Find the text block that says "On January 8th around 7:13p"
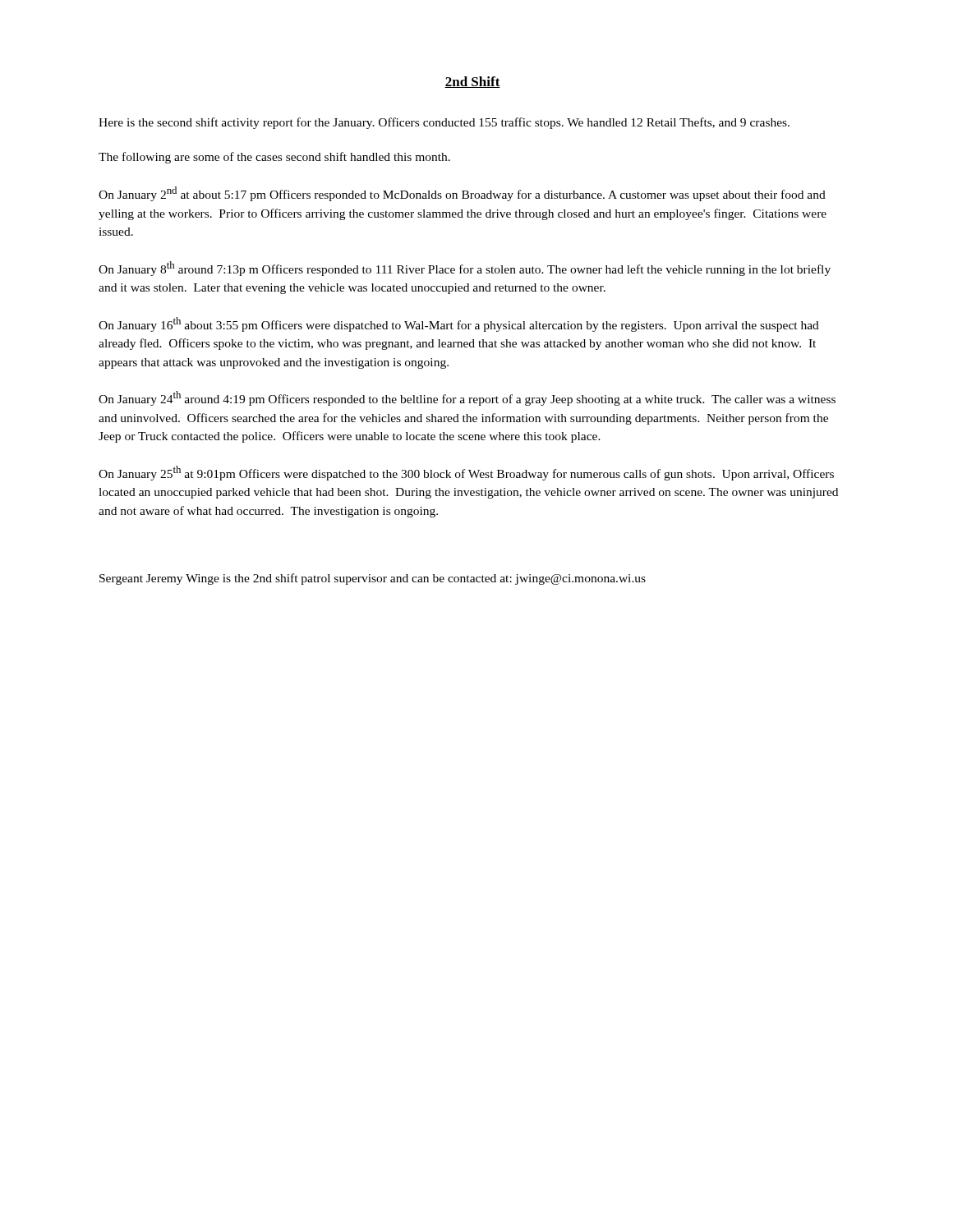The image size is (953, 1232). [x=465, y=276]
